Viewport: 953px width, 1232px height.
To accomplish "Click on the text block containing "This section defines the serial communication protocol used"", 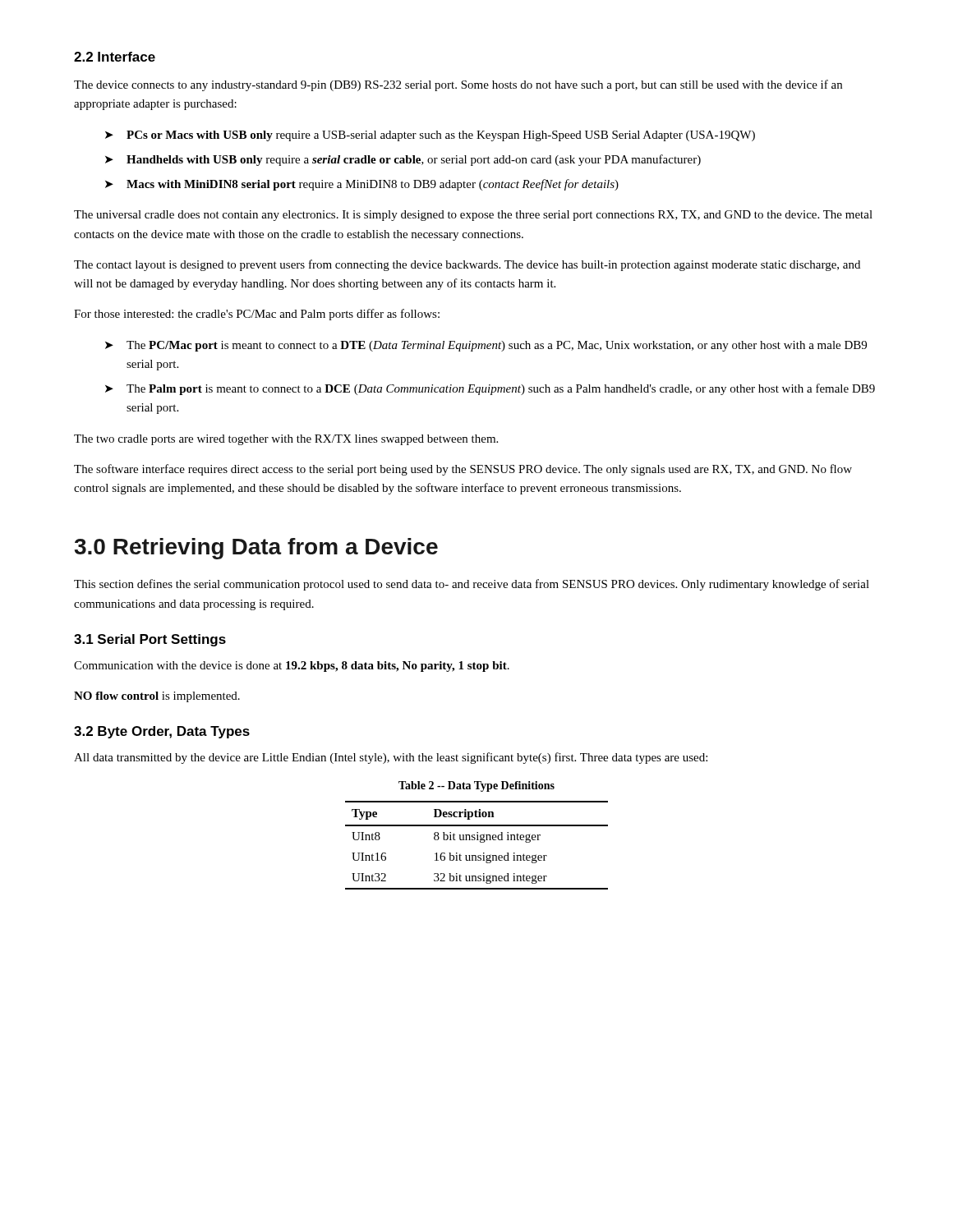I will click(472, 594).
